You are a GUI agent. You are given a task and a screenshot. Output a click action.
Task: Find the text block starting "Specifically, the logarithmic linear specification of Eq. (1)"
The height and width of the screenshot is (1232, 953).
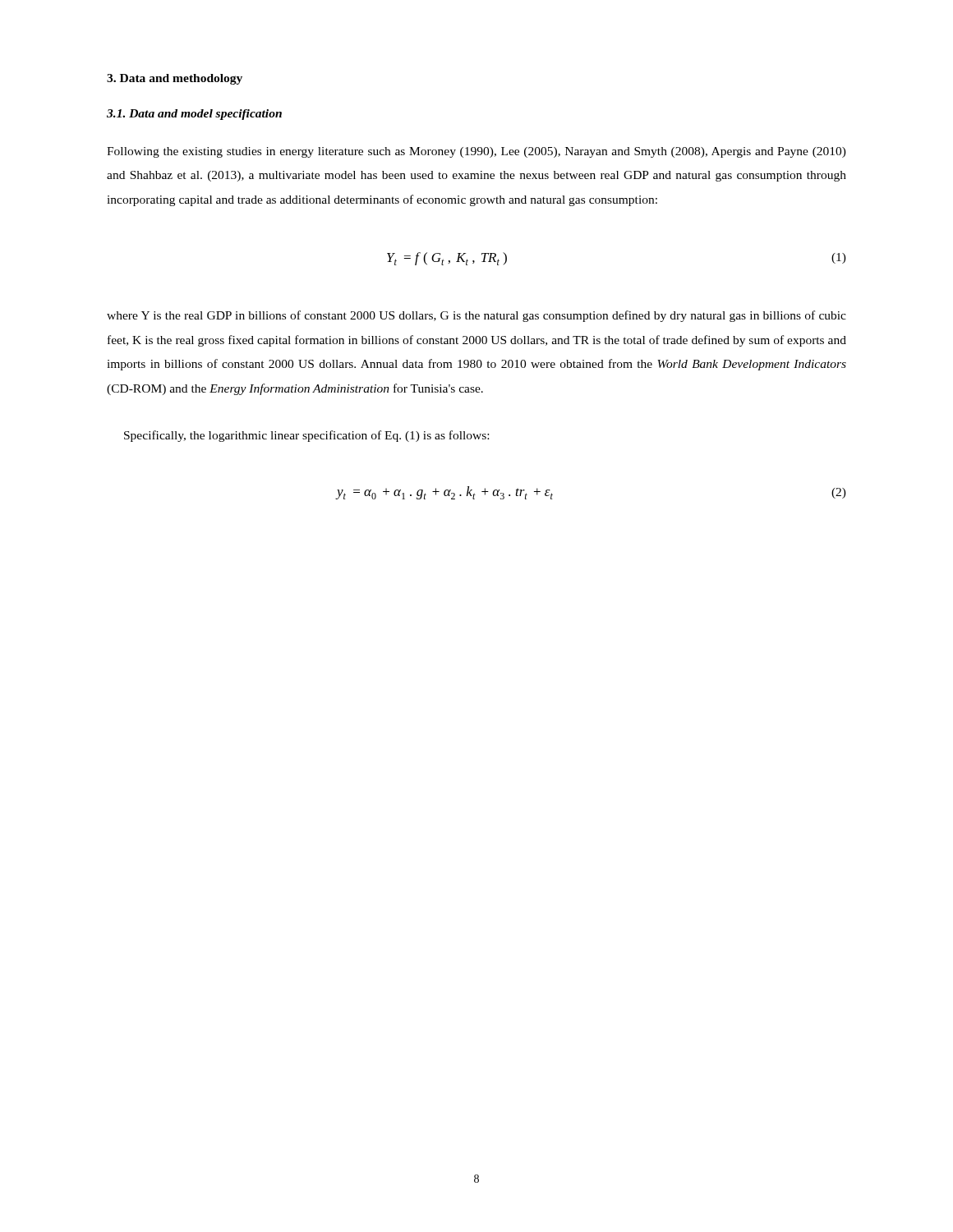[x=307, y=435]
